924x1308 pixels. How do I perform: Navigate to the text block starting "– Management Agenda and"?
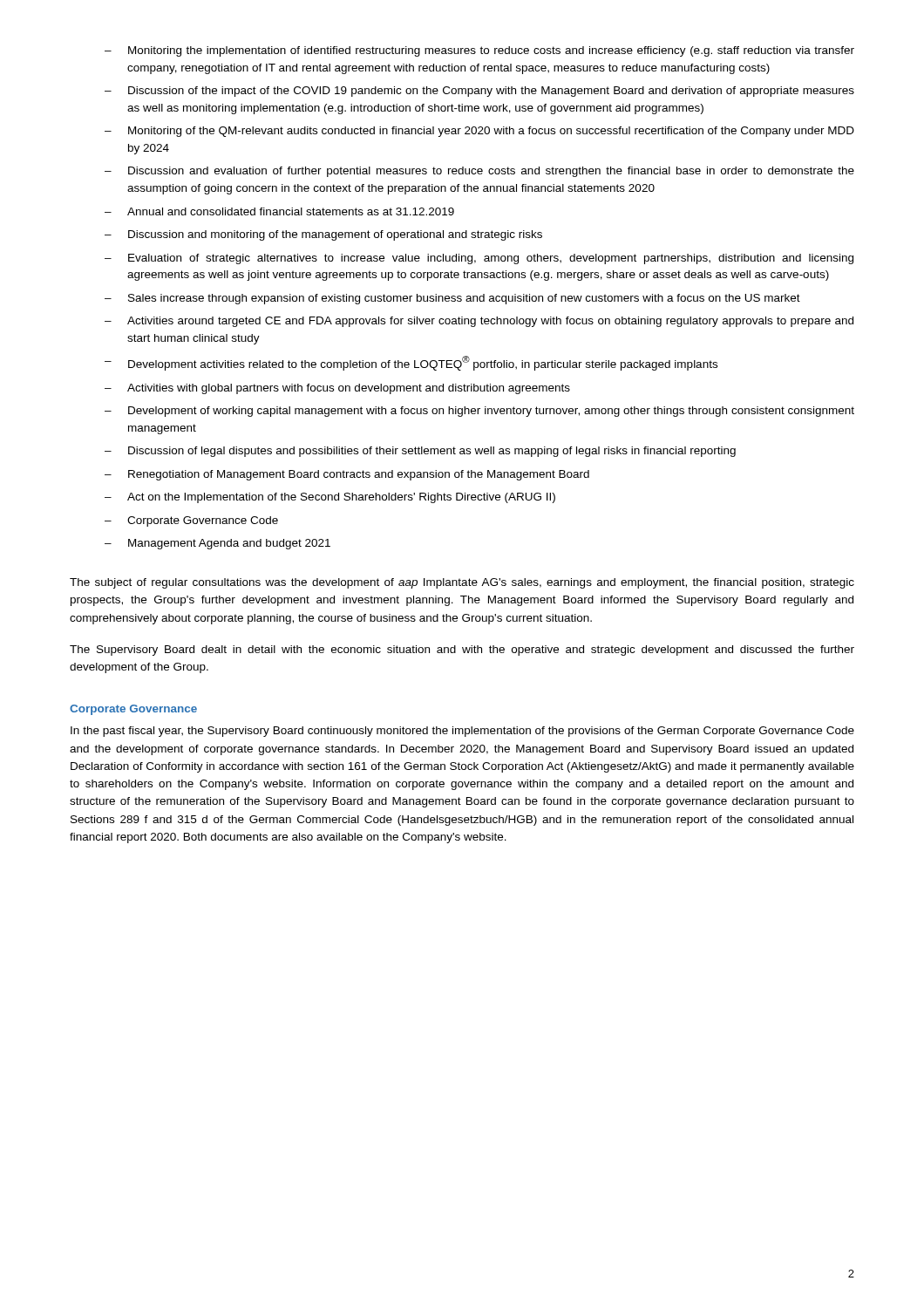coord(217,544)
